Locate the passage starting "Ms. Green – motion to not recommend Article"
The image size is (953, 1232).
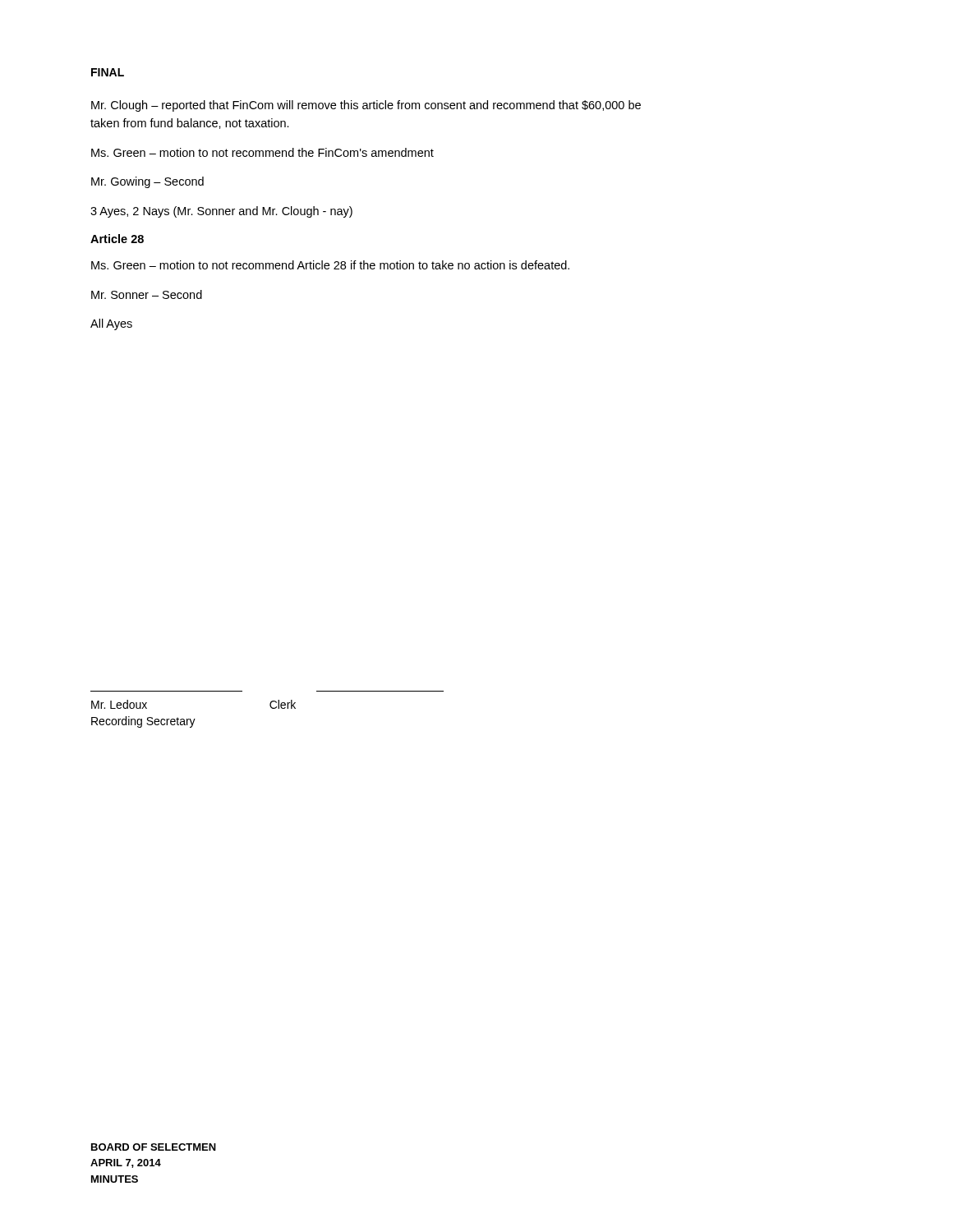pyautogui.click(x=330, y=265)
